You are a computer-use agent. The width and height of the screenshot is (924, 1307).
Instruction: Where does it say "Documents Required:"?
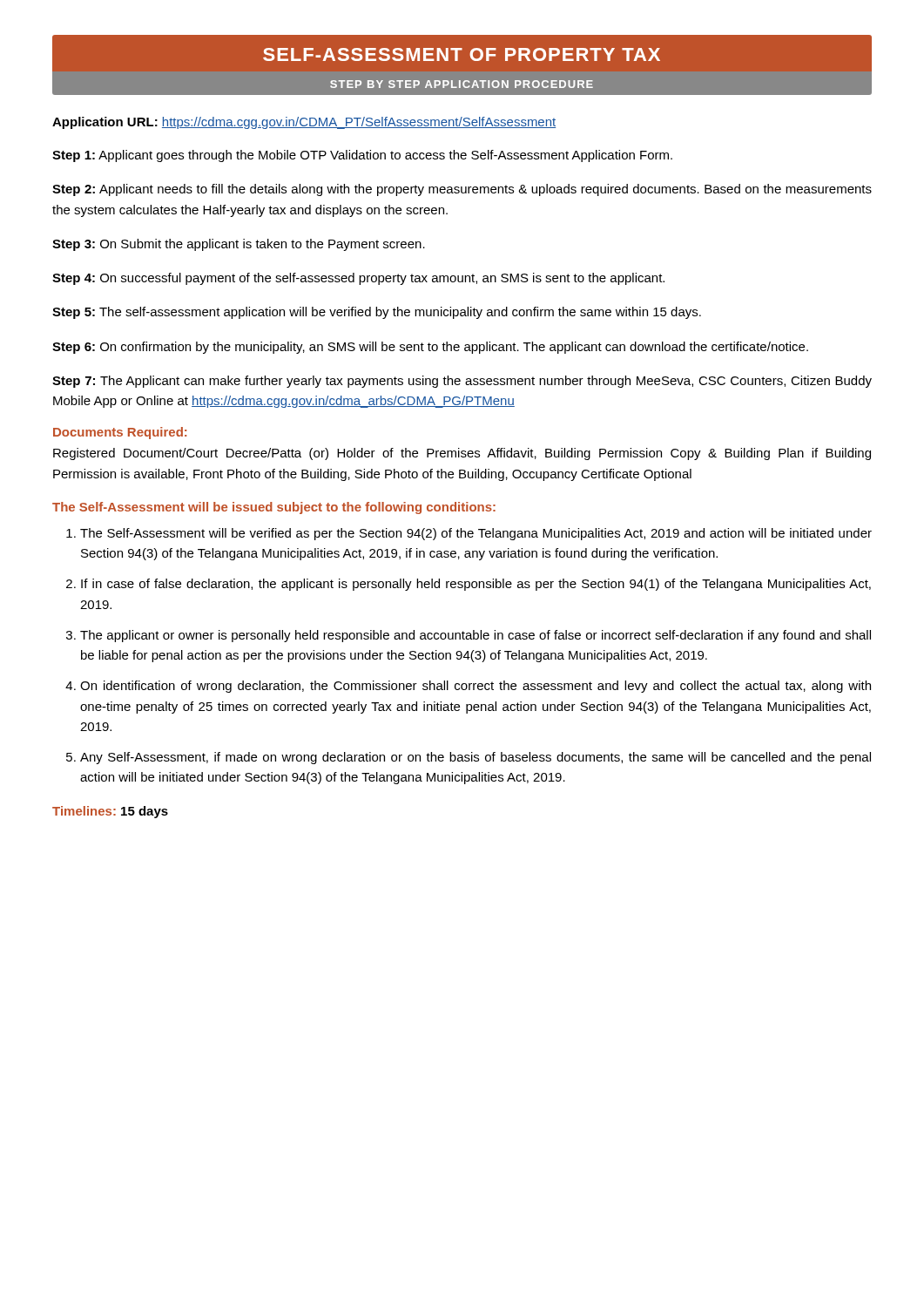click(120, 433)
